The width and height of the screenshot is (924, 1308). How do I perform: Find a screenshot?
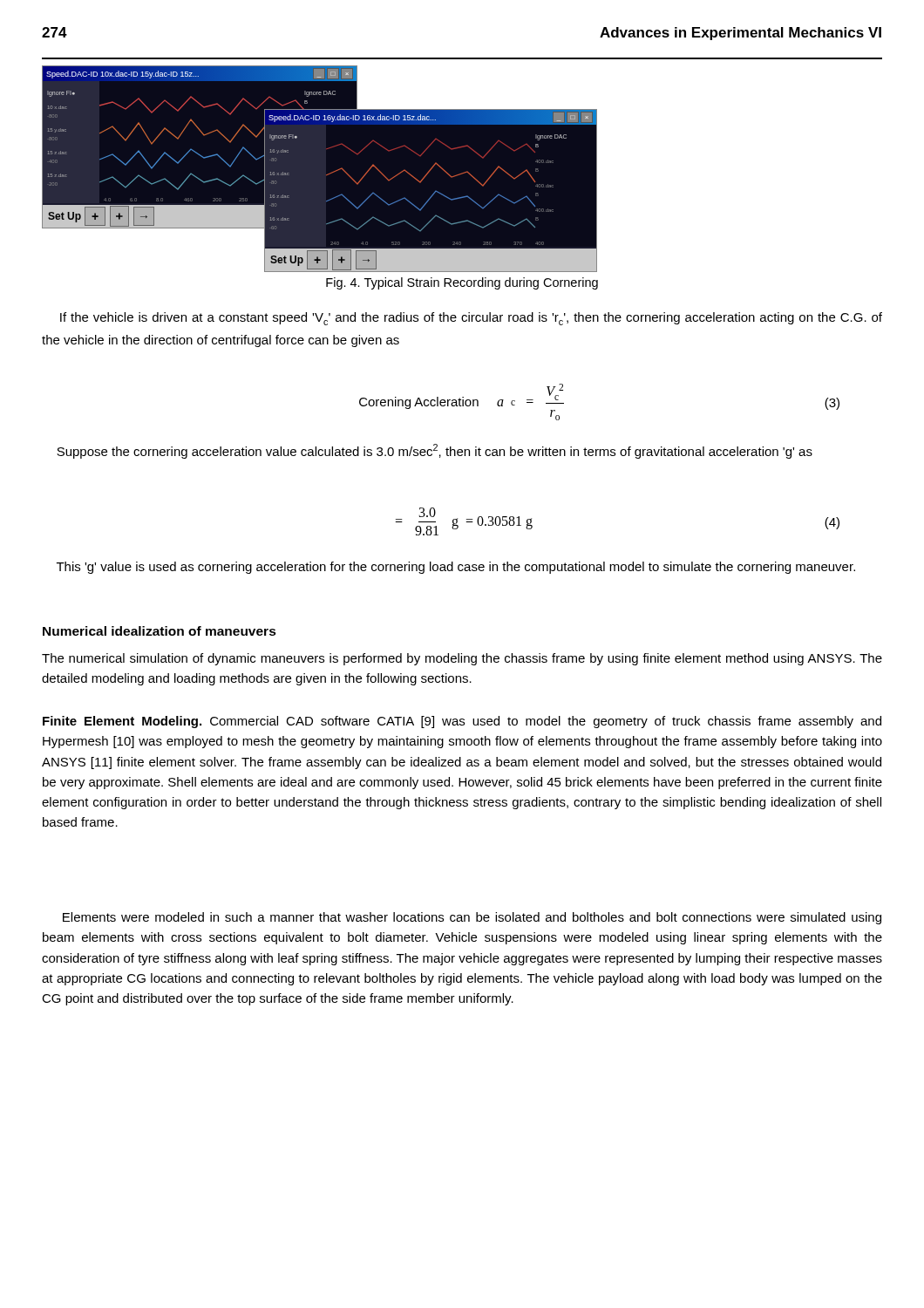tap(321, 168)
